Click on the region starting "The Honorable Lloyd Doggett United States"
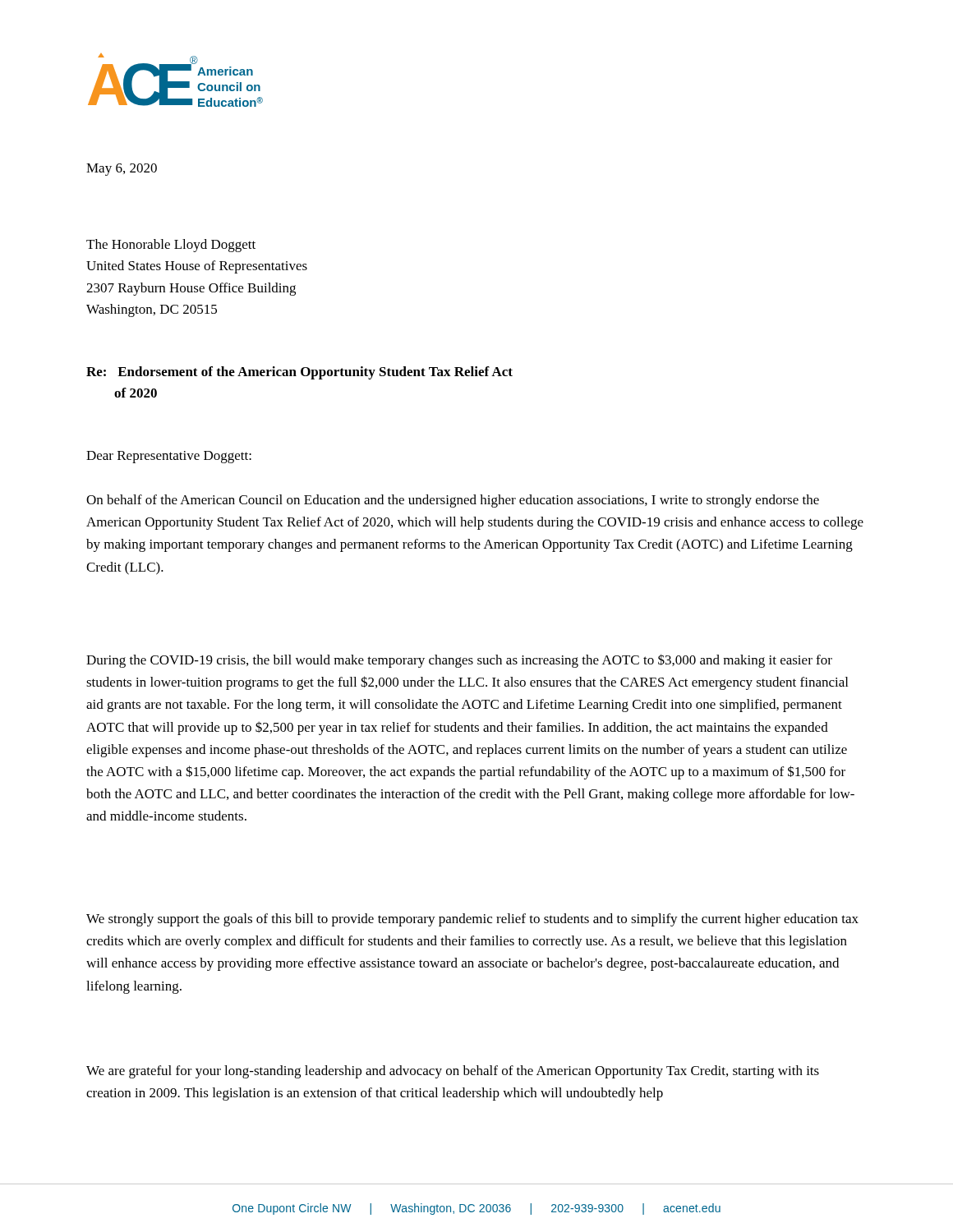 pyautogui.click(x=197, y=277)
